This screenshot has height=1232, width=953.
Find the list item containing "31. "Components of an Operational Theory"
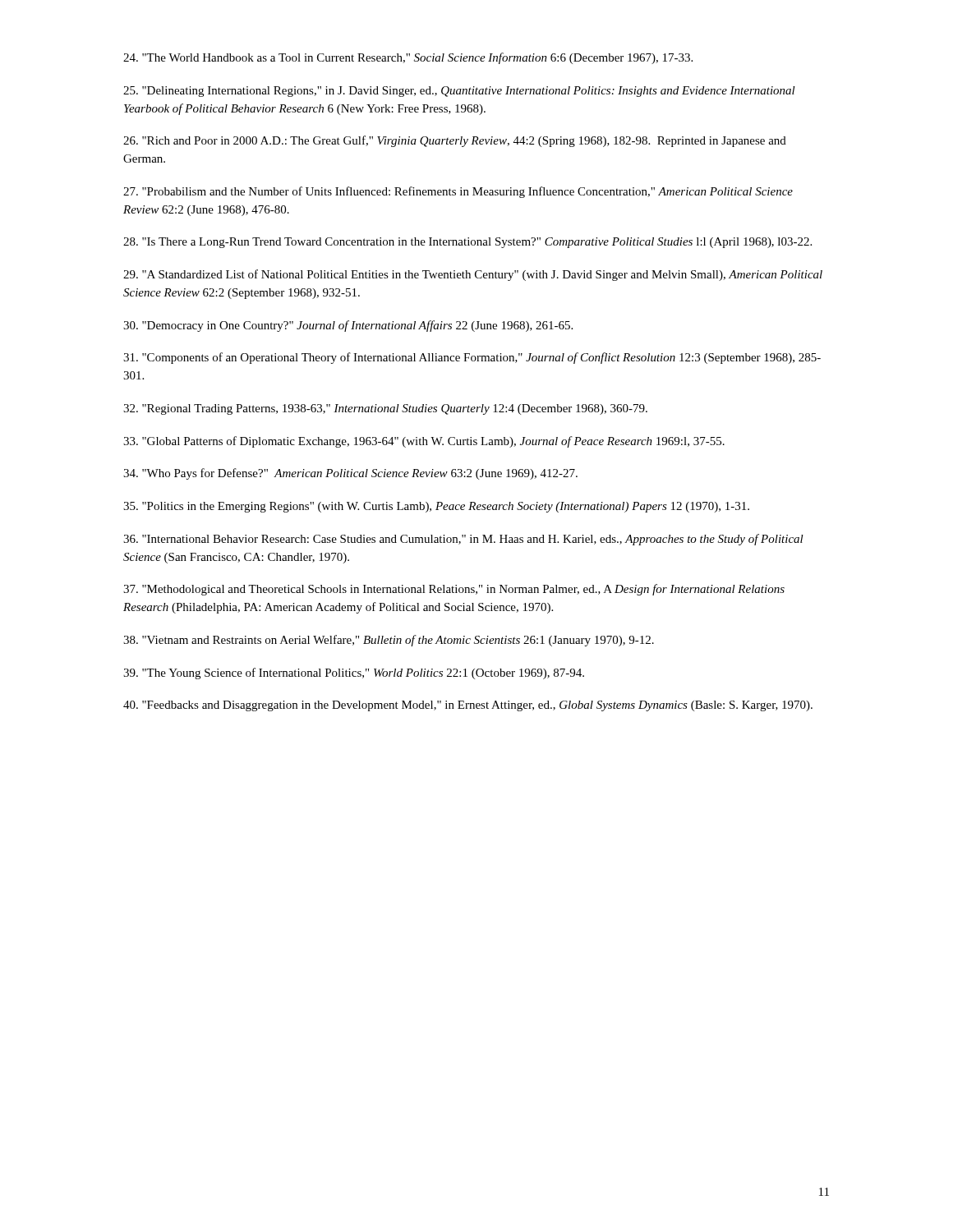[x=472, y=366]
